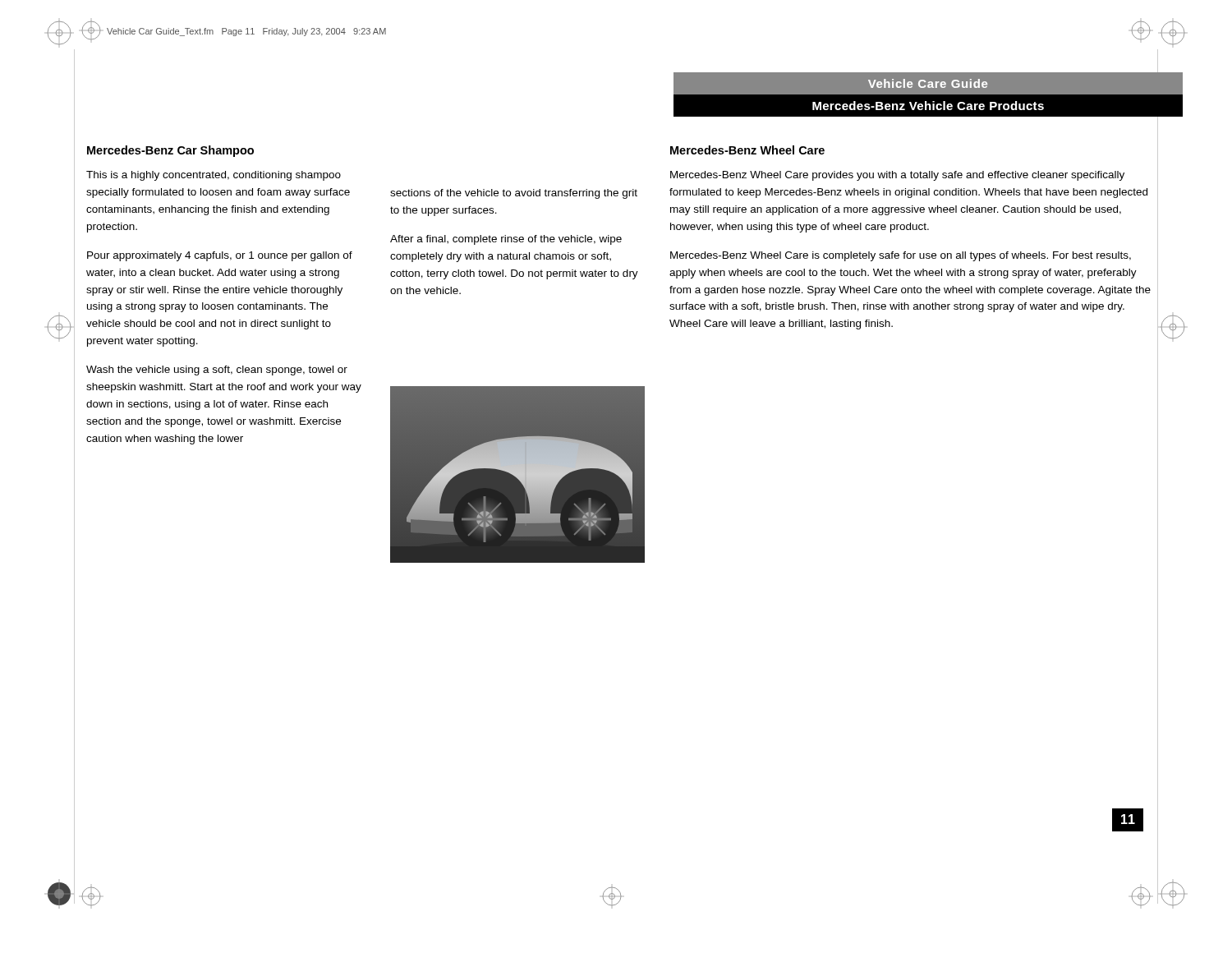
Task: Find the photo
Action: click(x=517, y=474)
